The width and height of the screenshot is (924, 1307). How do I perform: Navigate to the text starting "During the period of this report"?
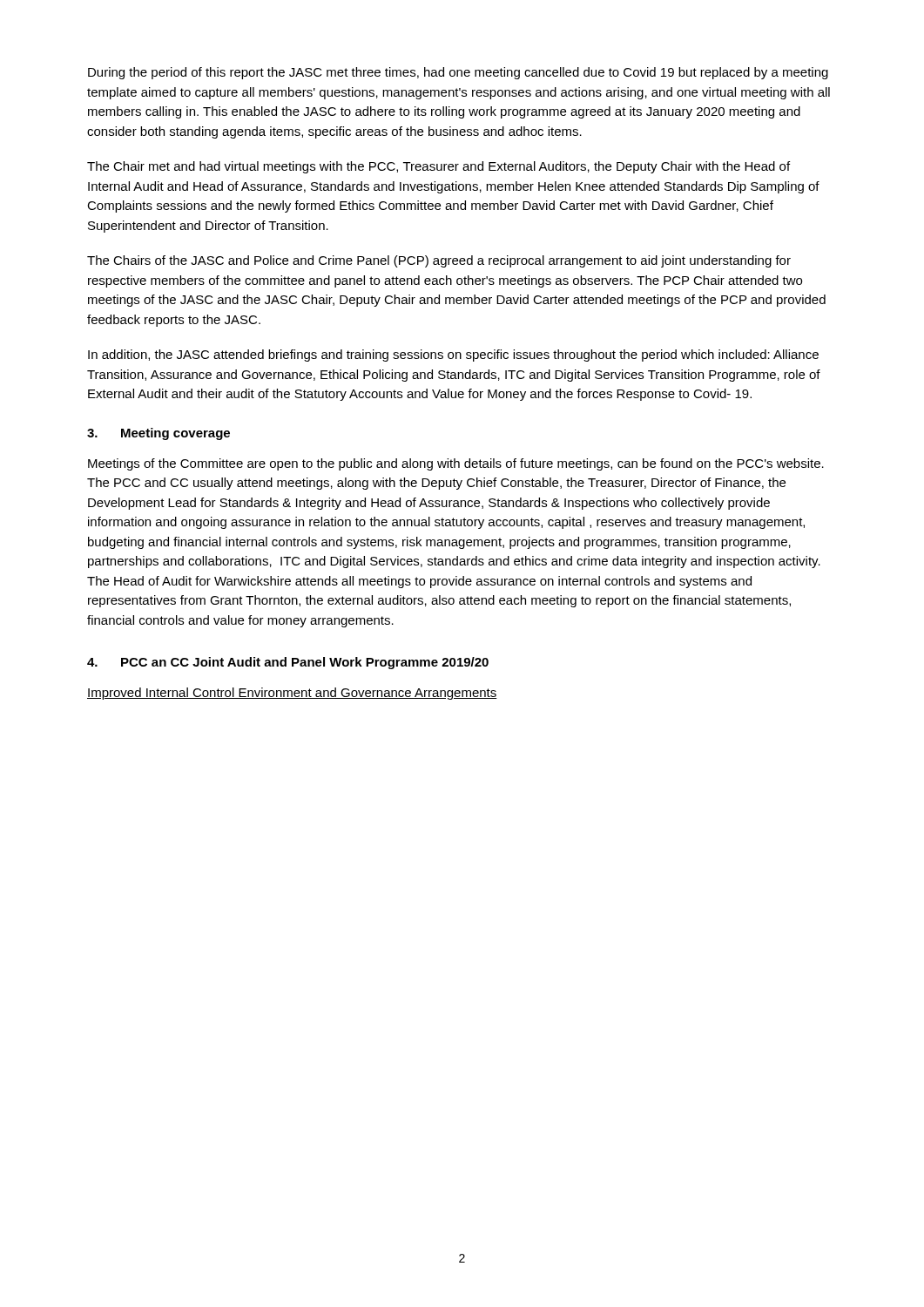click(x=459, y=101)
